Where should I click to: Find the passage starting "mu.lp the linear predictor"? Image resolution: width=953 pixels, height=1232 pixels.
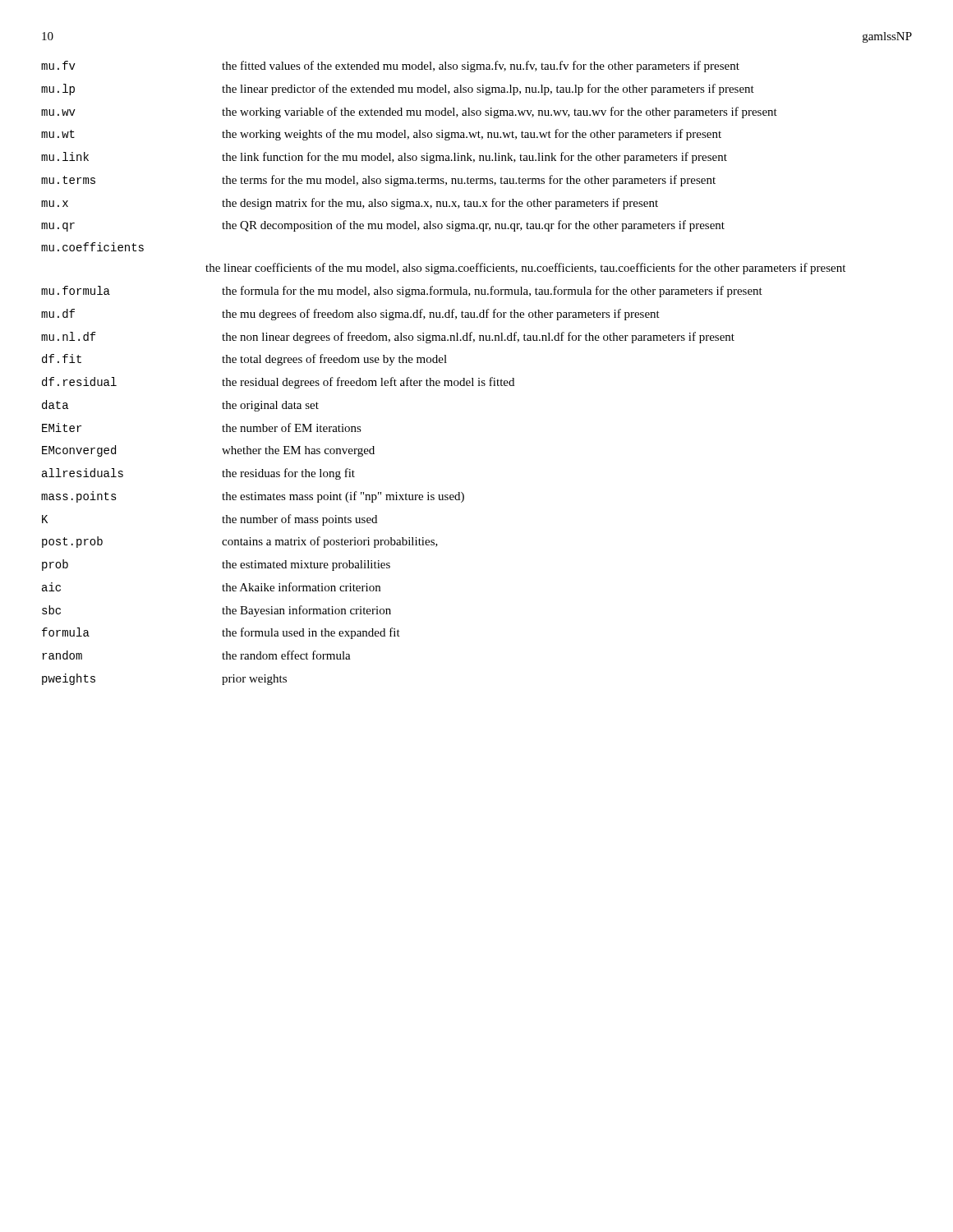pos(476,89)
